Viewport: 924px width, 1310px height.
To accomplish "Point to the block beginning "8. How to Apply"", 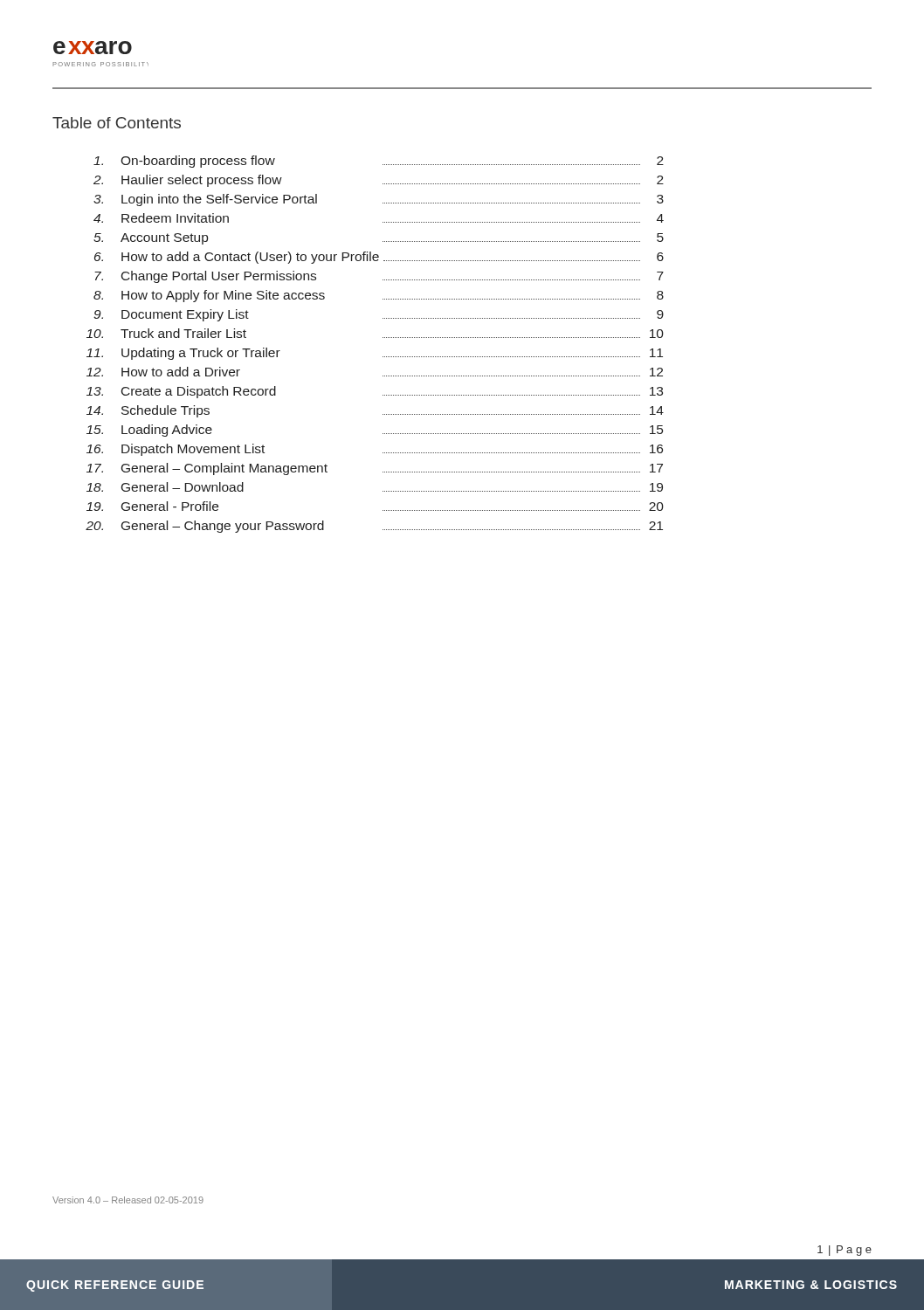I will click(228, 296).
